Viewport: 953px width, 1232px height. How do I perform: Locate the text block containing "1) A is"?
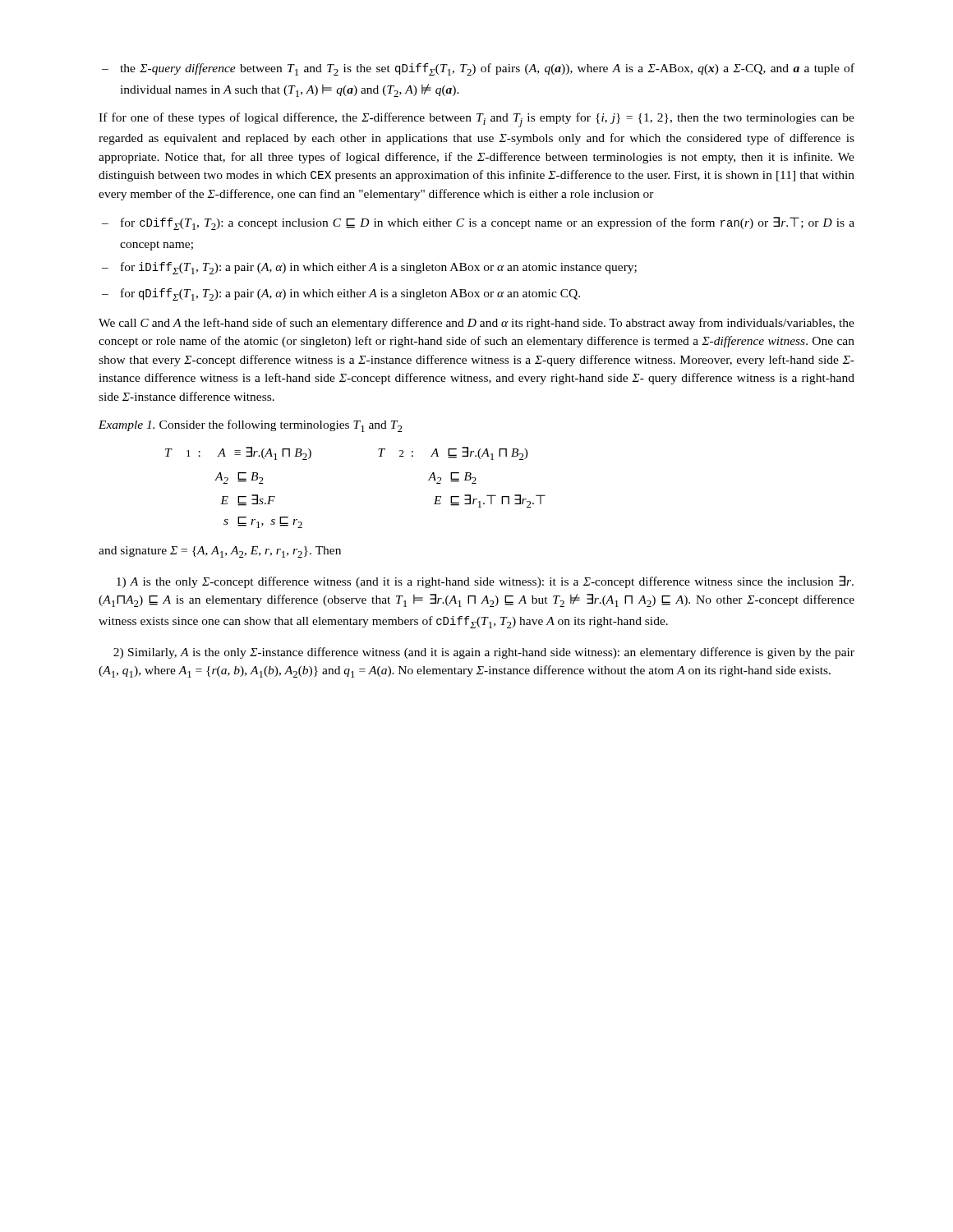[x=476, y=602]
